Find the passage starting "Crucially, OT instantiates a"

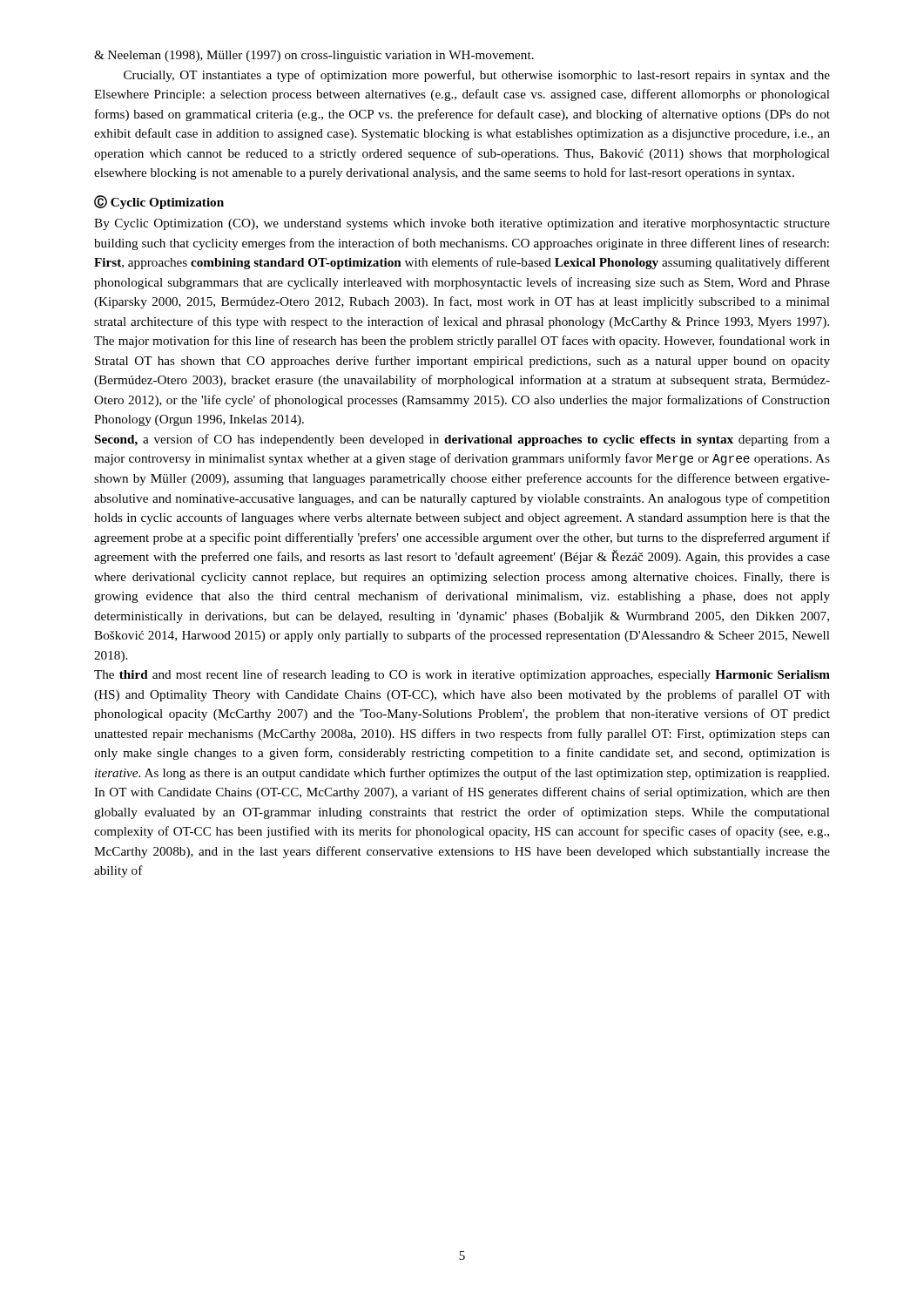462,124
